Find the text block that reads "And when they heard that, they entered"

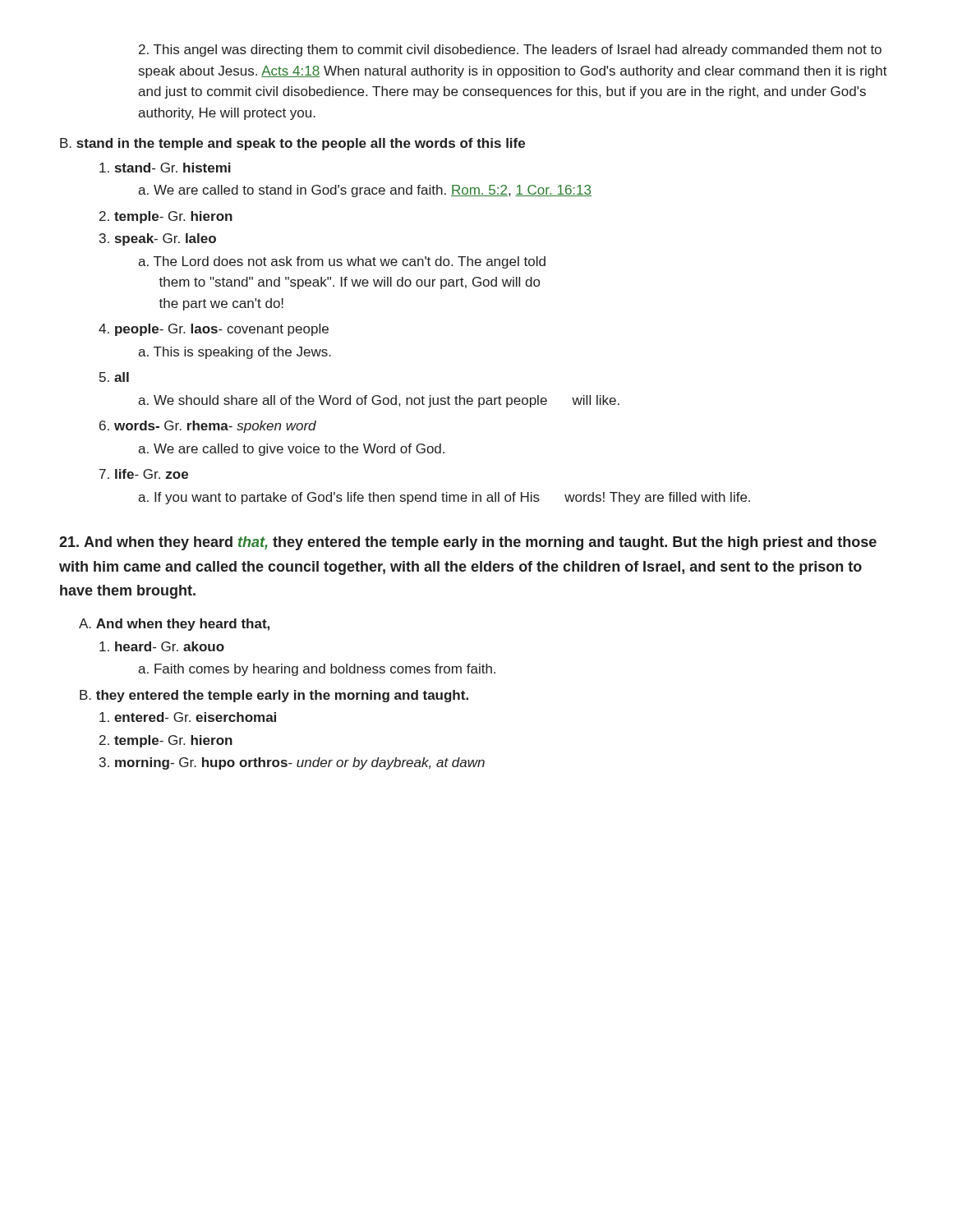[468, 566]
